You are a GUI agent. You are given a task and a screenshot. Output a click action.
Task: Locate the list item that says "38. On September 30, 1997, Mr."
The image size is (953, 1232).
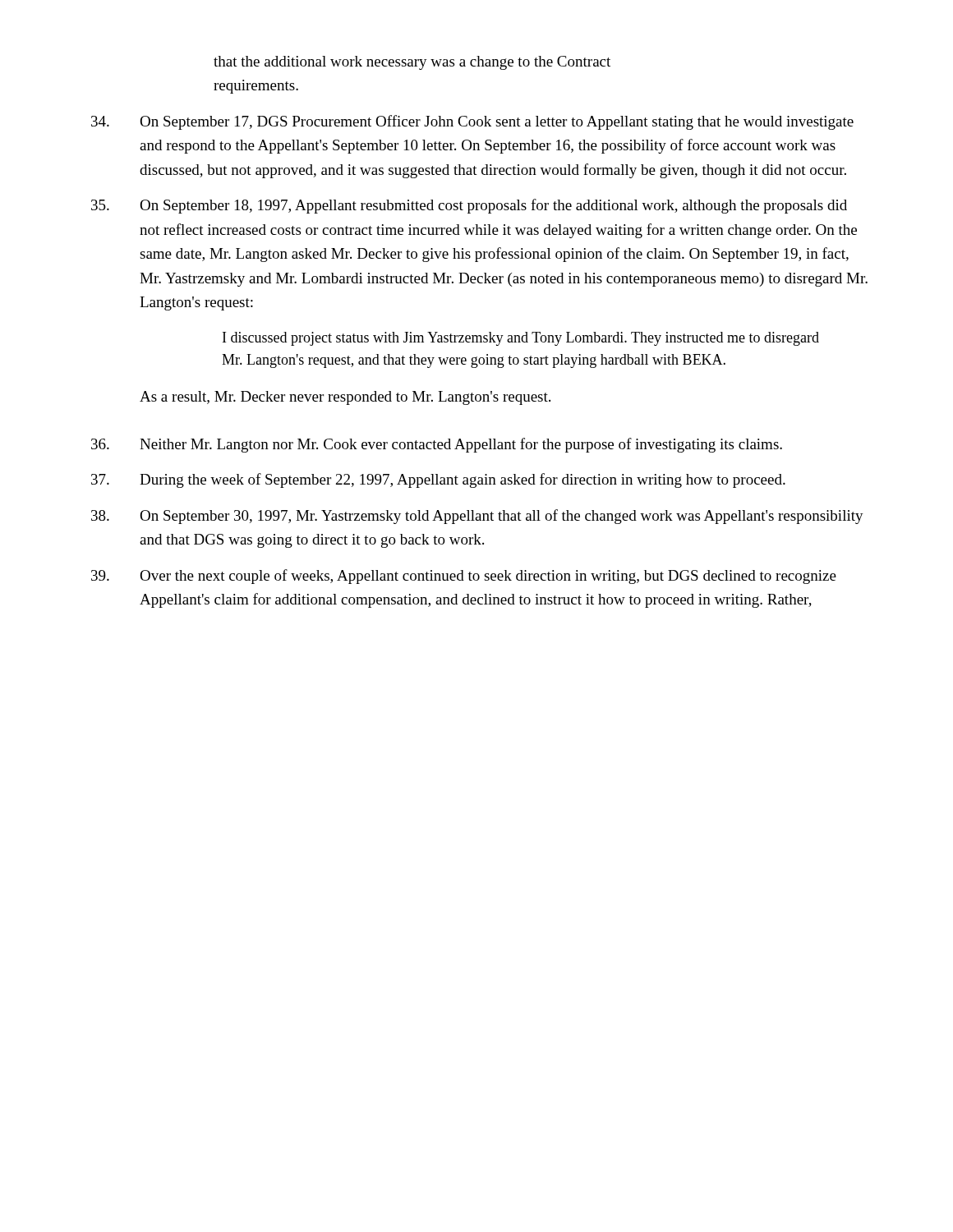coord(481,527)
